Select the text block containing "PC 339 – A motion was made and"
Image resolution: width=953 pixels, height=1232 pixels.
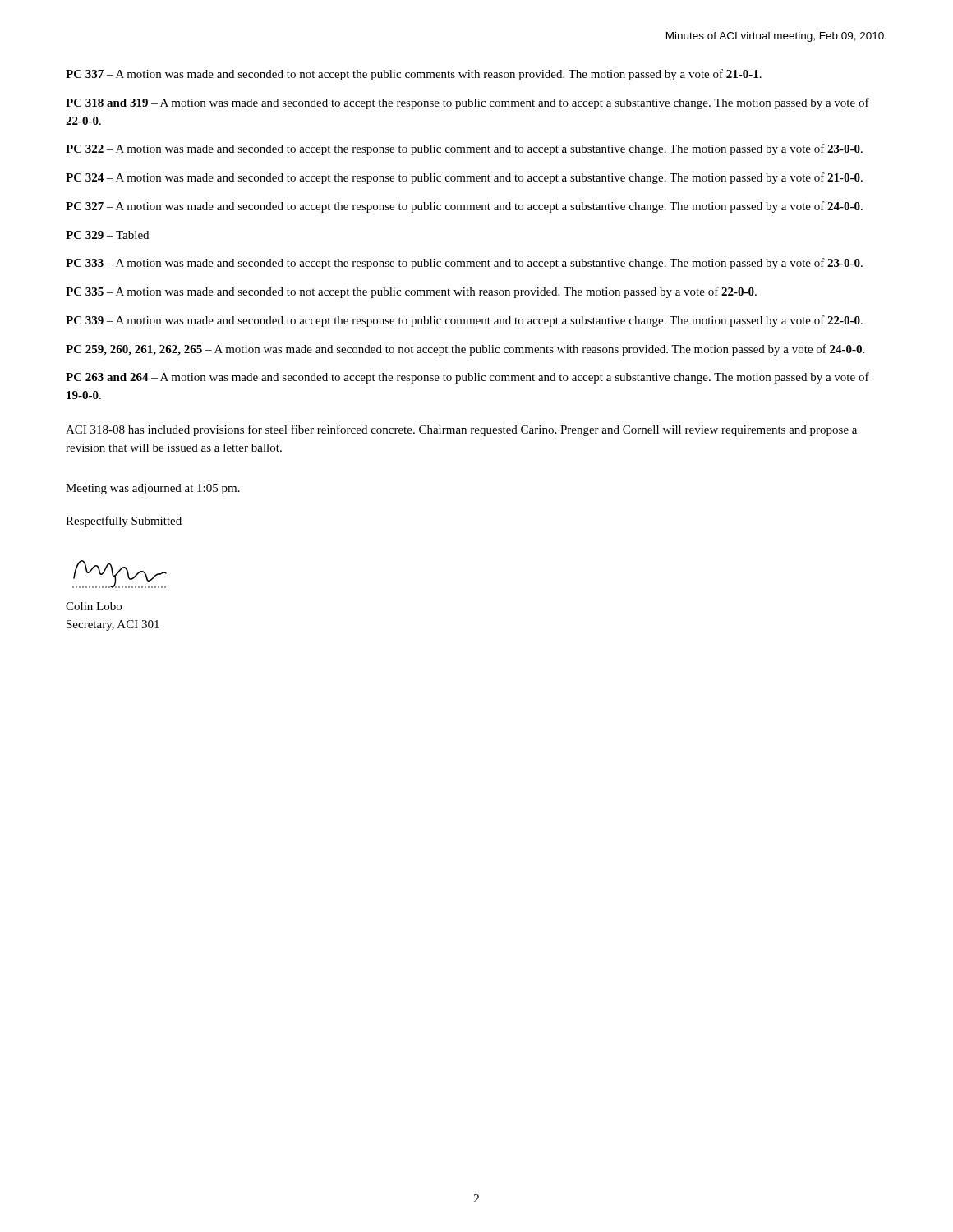pyautogui.click(x=476, y=321)
